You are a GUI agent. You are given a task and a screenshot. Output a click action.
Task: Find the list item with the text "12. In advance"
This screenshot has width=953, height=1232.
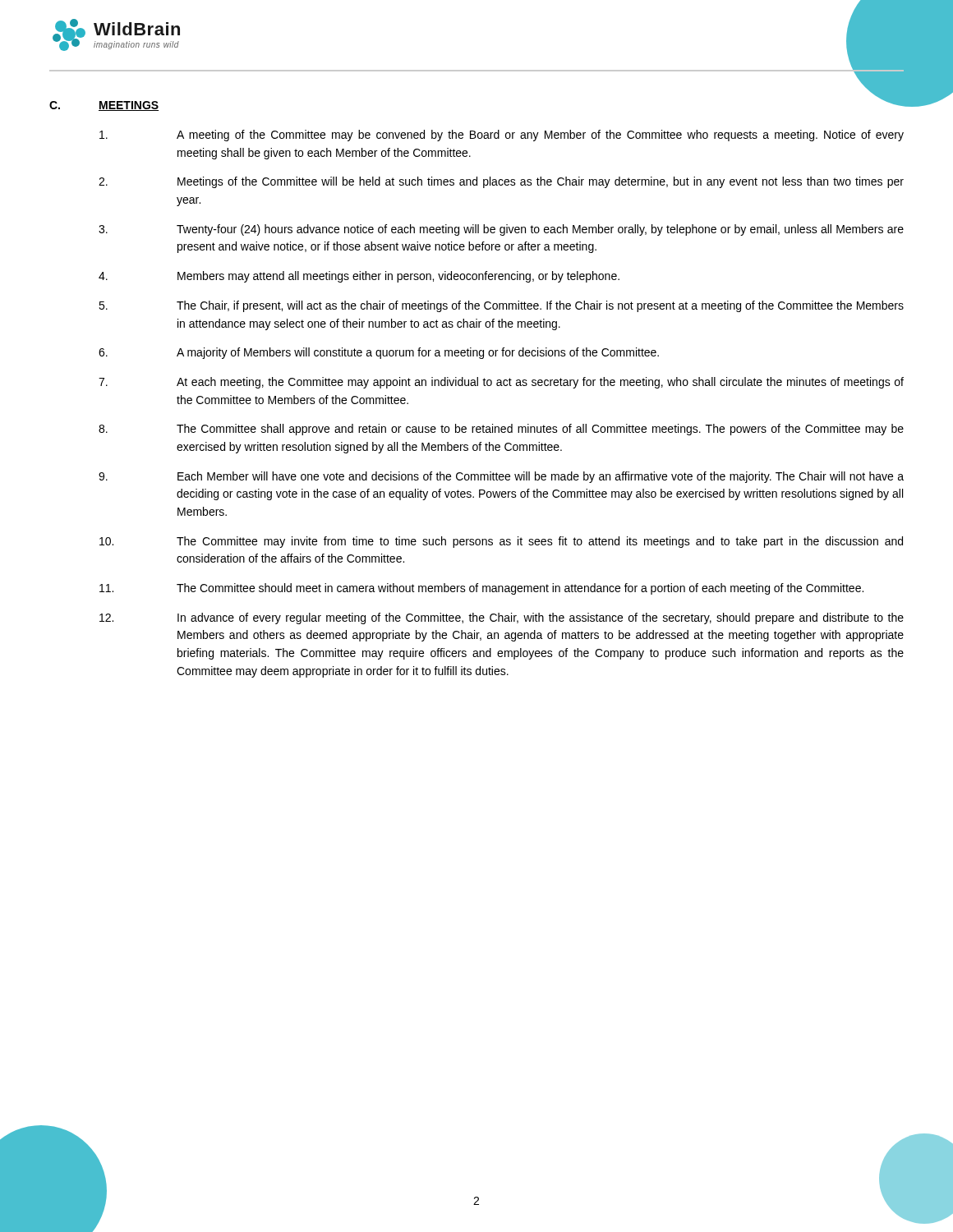[x=476, y=645]
